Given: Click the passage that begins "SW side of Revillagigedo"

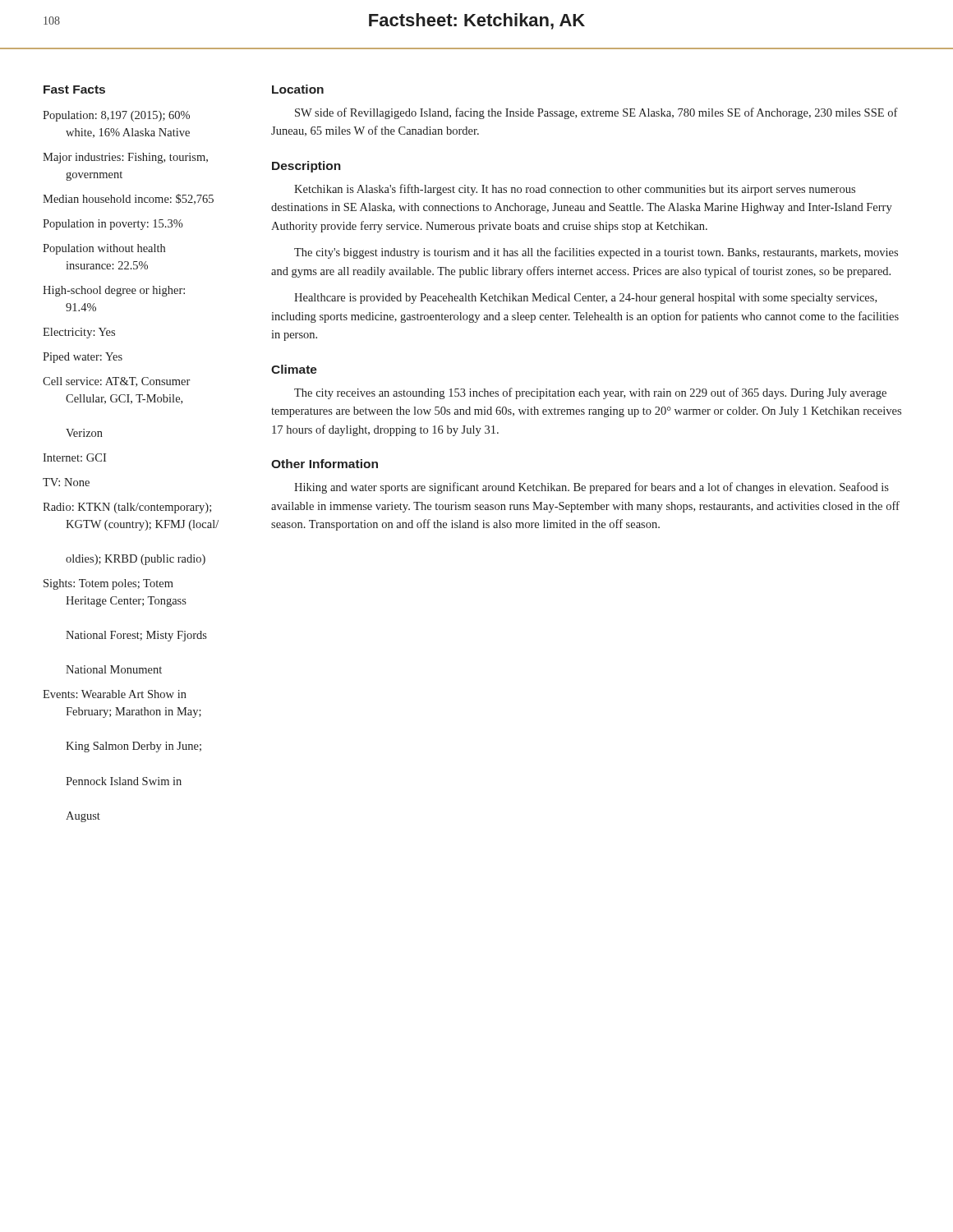Looking at the screenshot, I should 584,122.
